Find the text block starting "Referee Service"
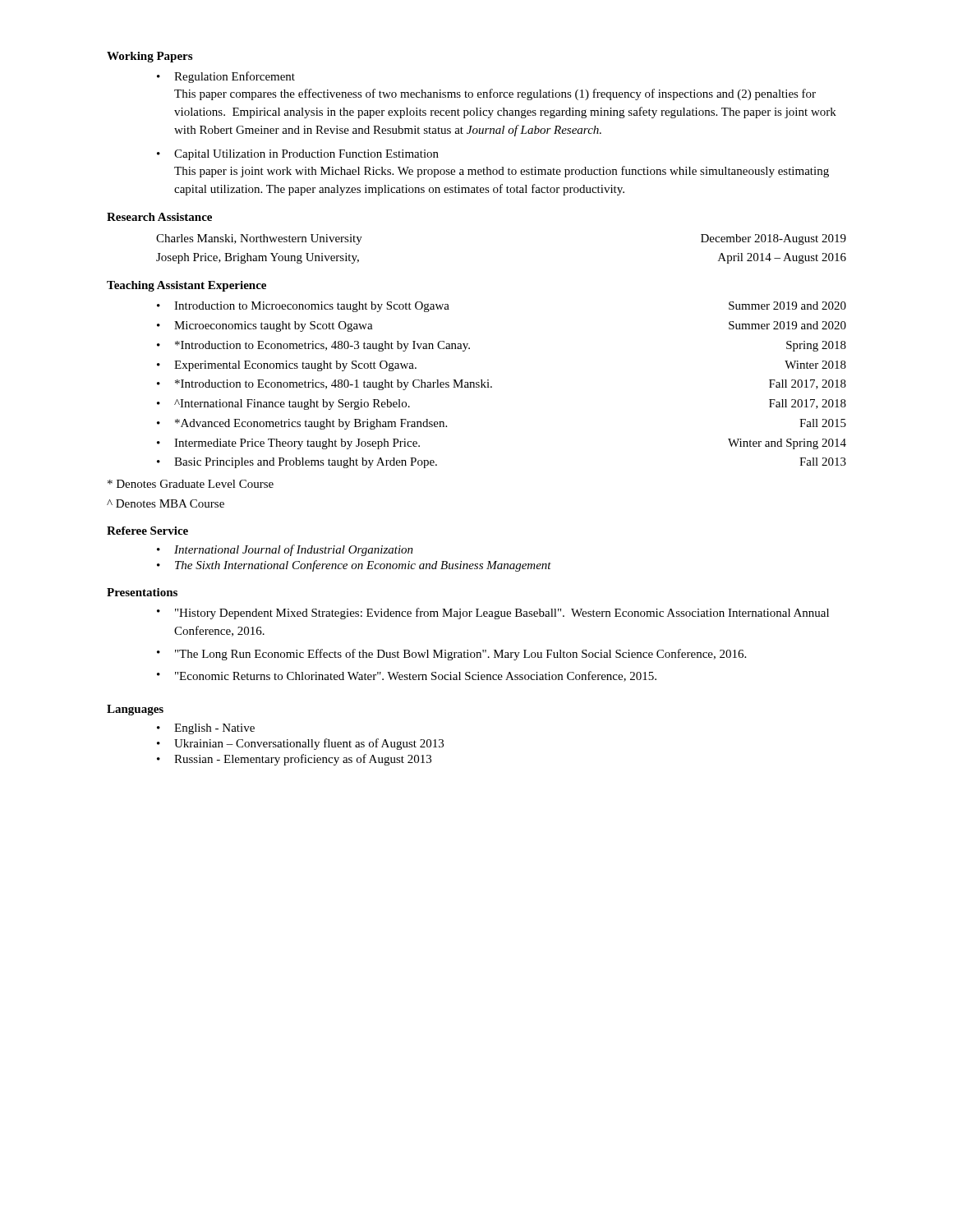 point(148,531)
